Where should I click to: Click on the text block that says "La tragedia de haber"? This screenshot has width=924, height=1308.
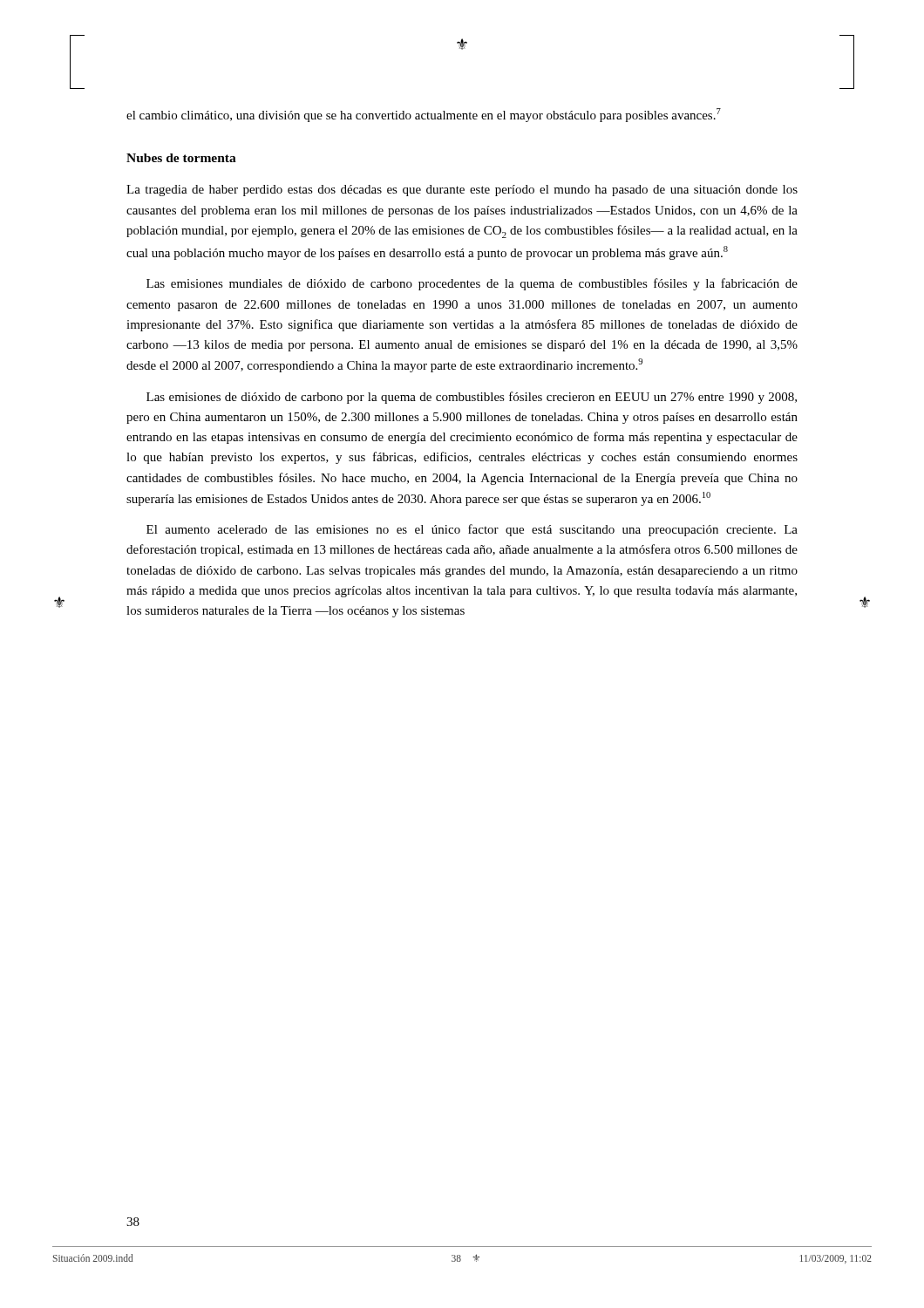point(462,221)
